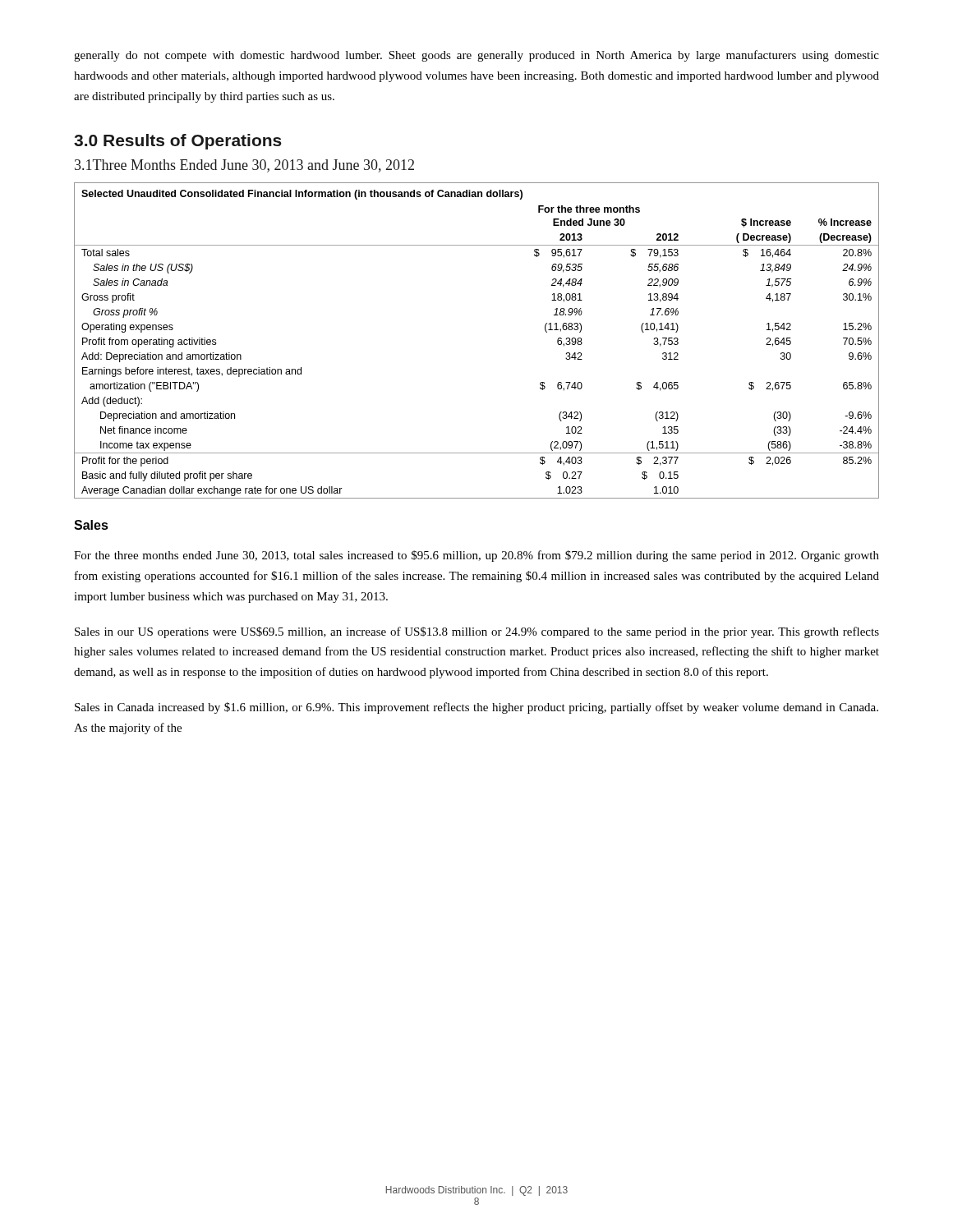Viewport: 953px width, 1232px height.
Task: Find the block on this page that starts "Sales in Canada increased by $1.6"
Action: point(476,717)
